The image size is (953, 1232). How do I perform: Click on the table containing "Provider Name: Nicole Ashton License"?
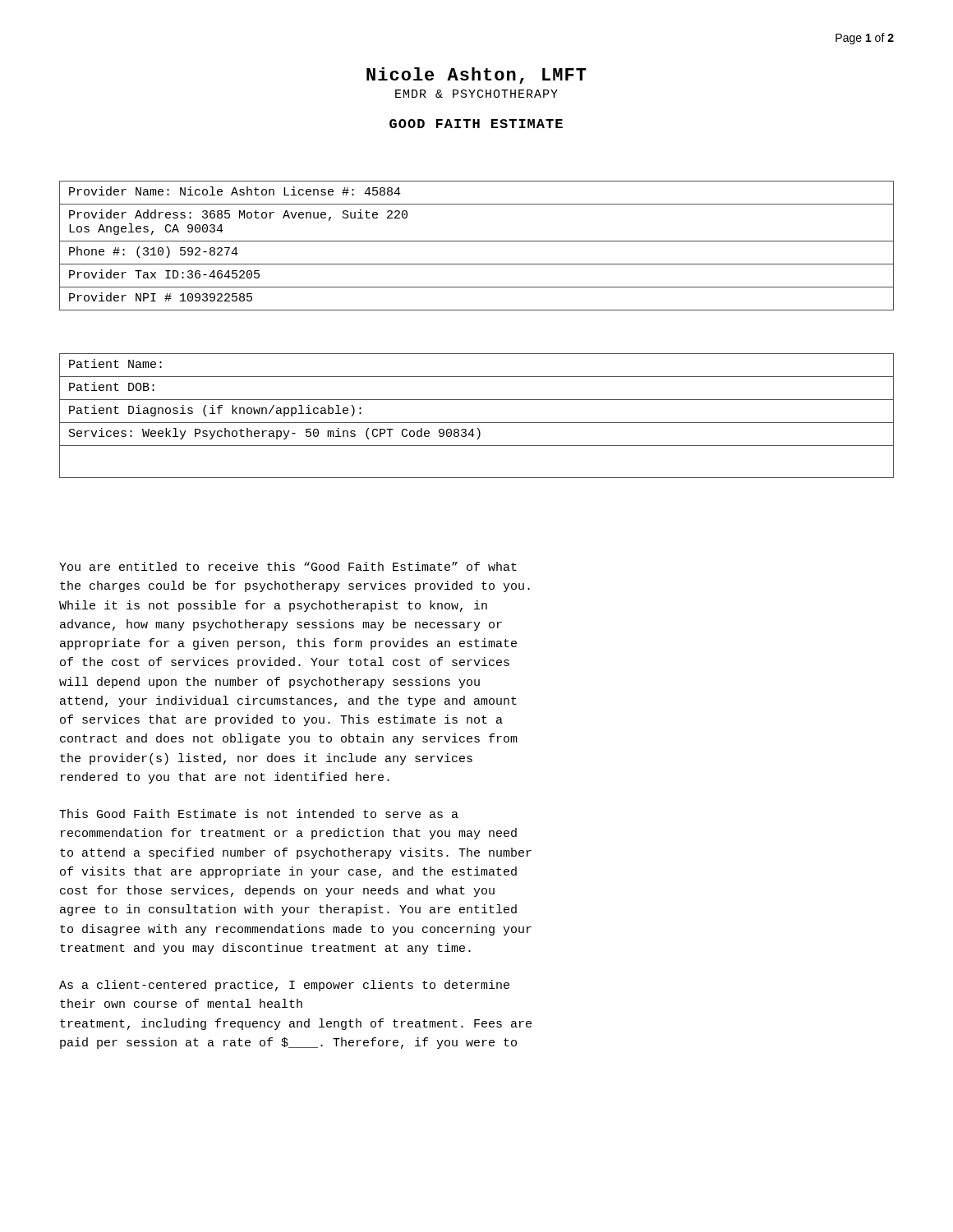coord(476,246)
